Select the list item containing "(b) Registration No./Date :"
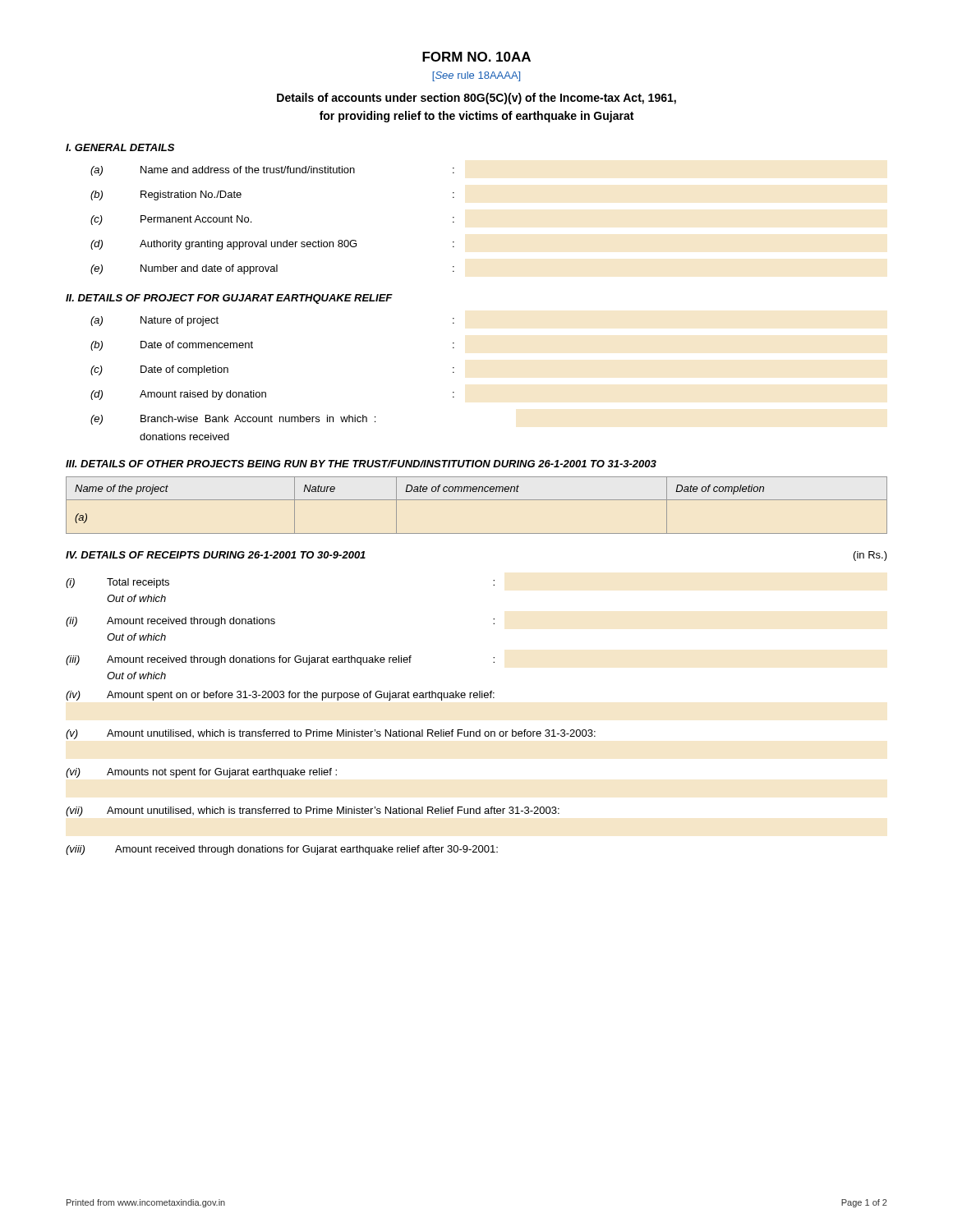Viewport: 953px width, 1232px height. click(x=193, y=195)
